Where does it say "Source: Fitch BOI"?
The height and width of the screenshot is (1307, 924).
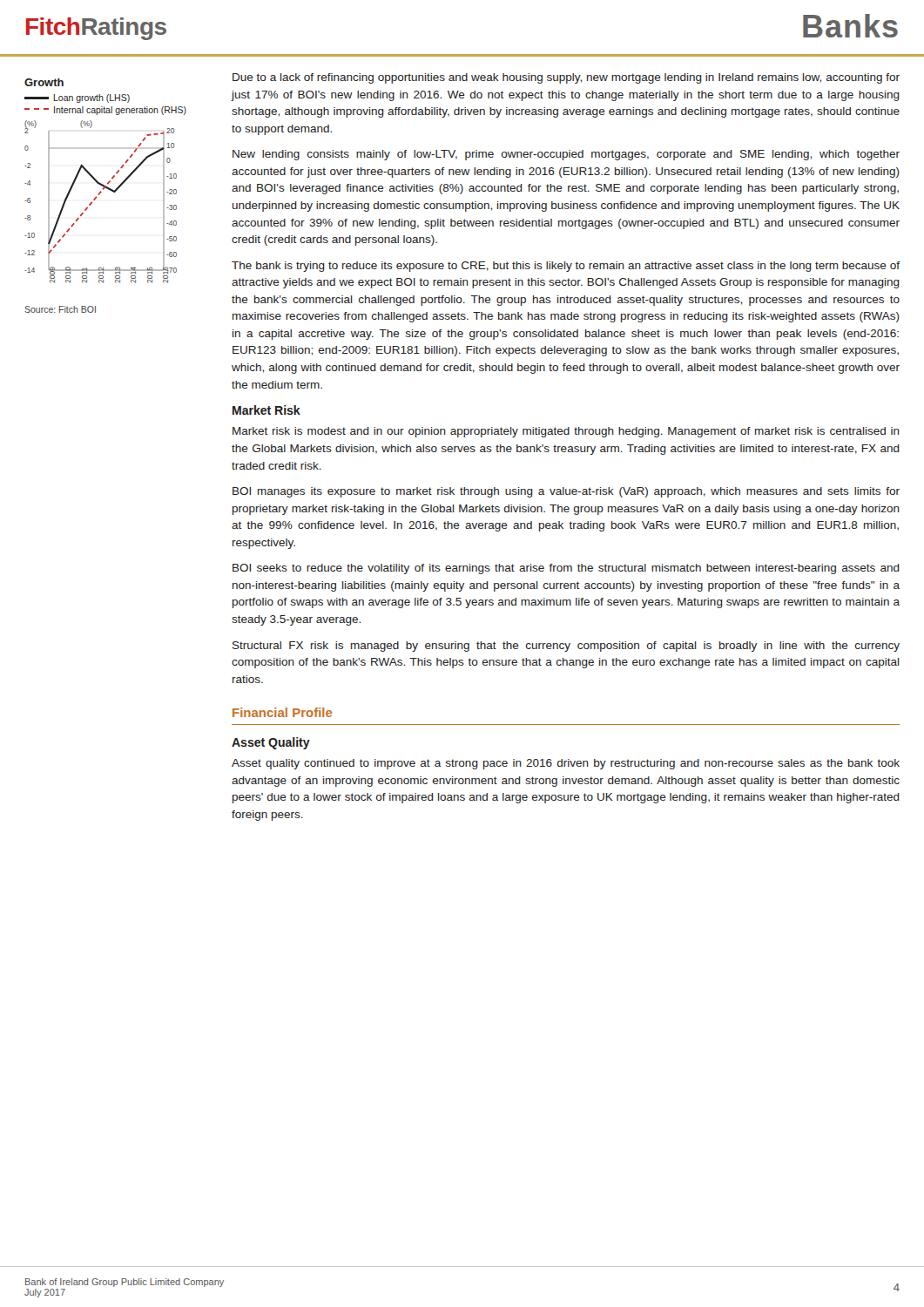point(60,309)
